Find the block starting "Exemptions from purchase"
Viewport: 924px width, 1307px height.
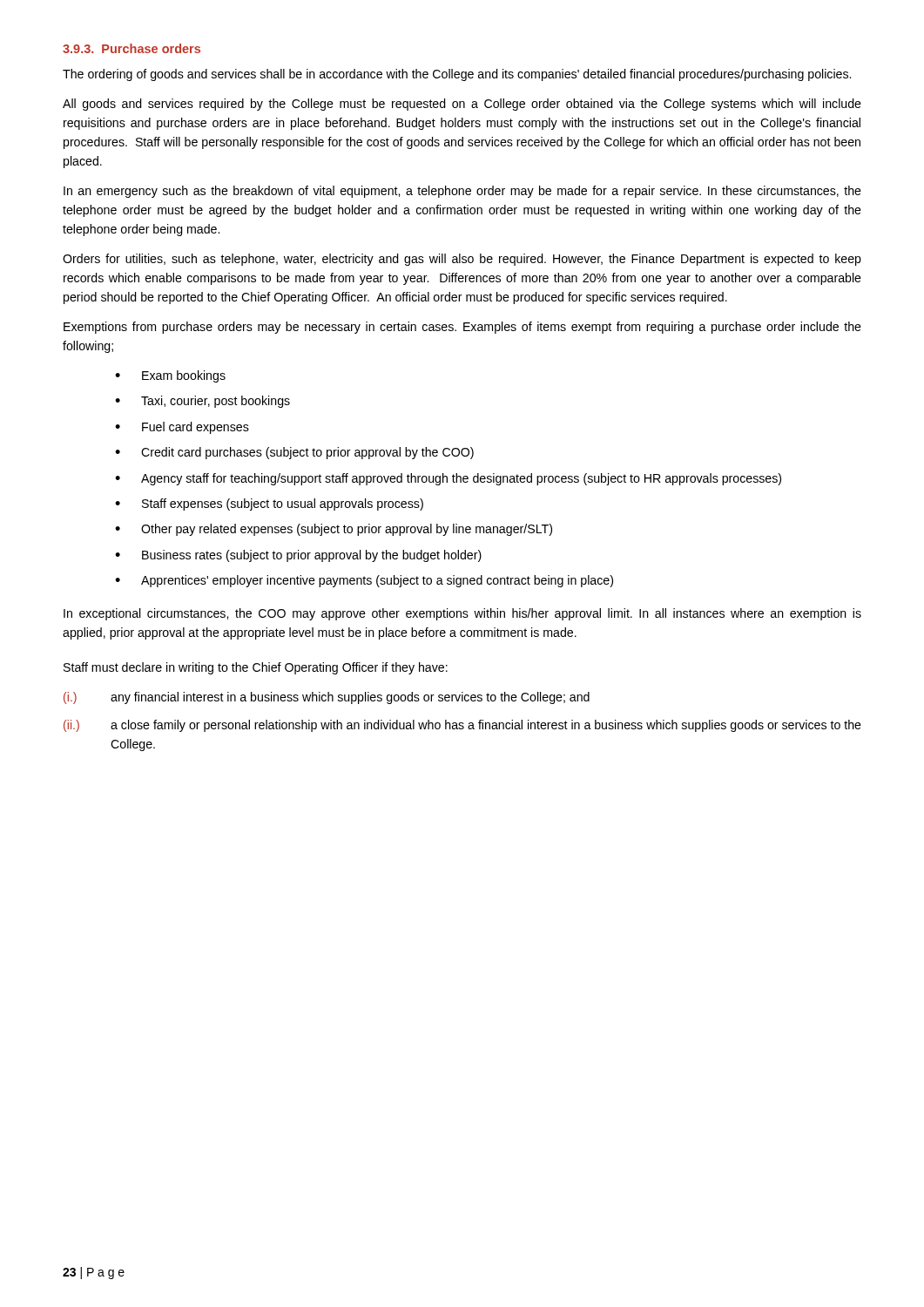[462, 336]
